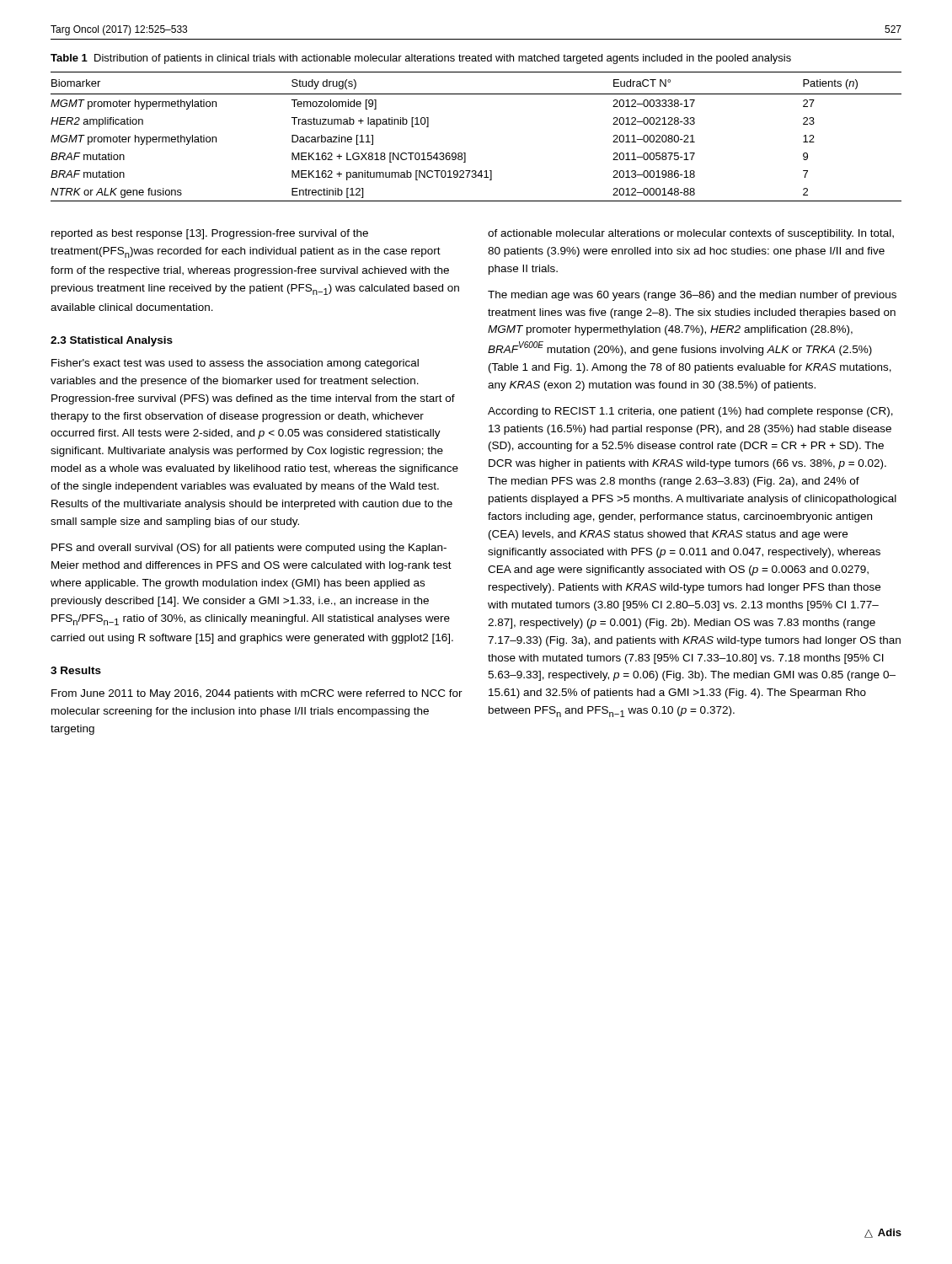Navigate to the block starting "2.3 Statistical Analysis"
The height and width of the screenshot is (1264, 952).
[x=112, y=340]
